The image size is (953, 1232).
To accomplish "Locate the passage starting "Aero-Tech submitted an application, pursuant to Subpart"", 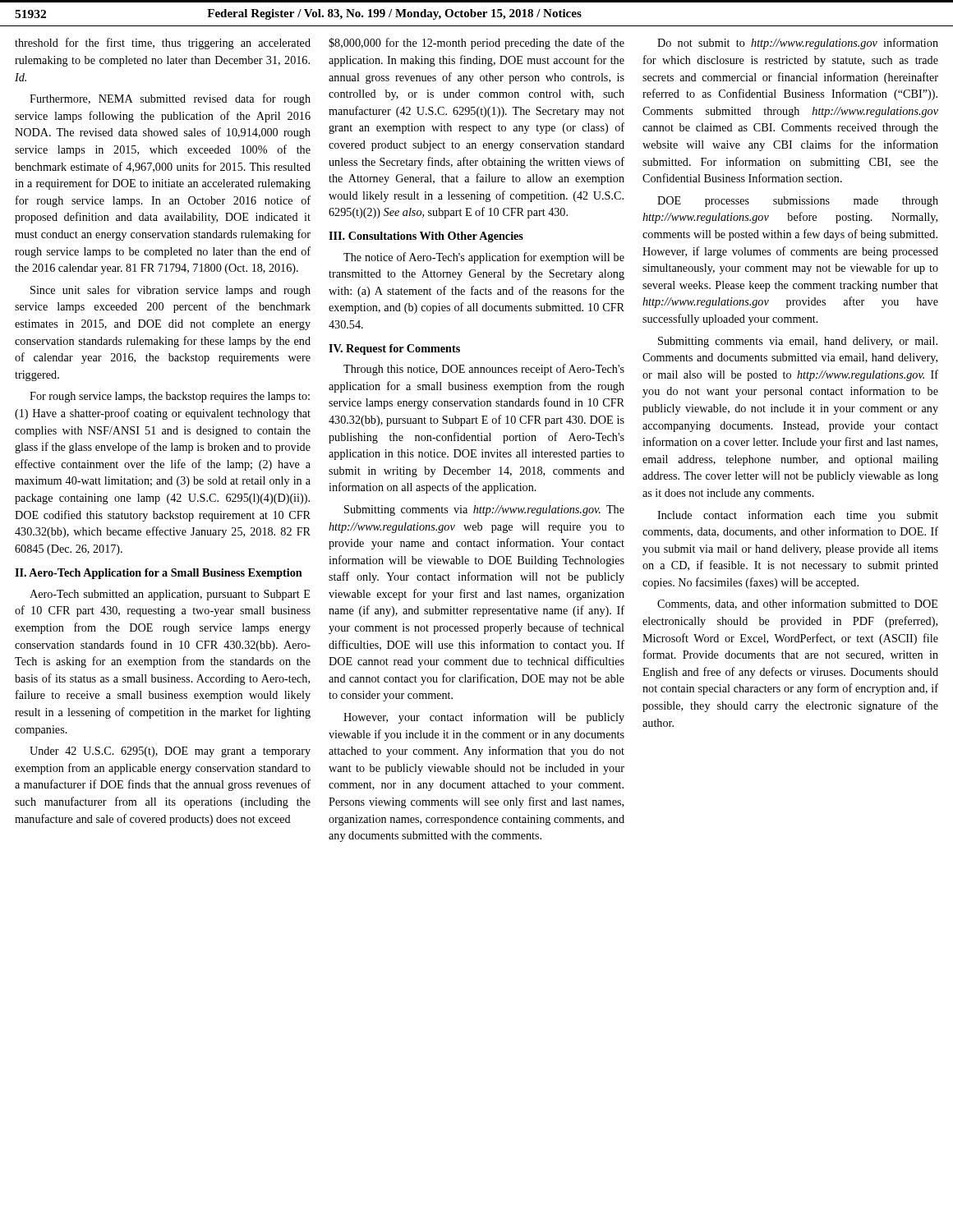I will 163,662.
